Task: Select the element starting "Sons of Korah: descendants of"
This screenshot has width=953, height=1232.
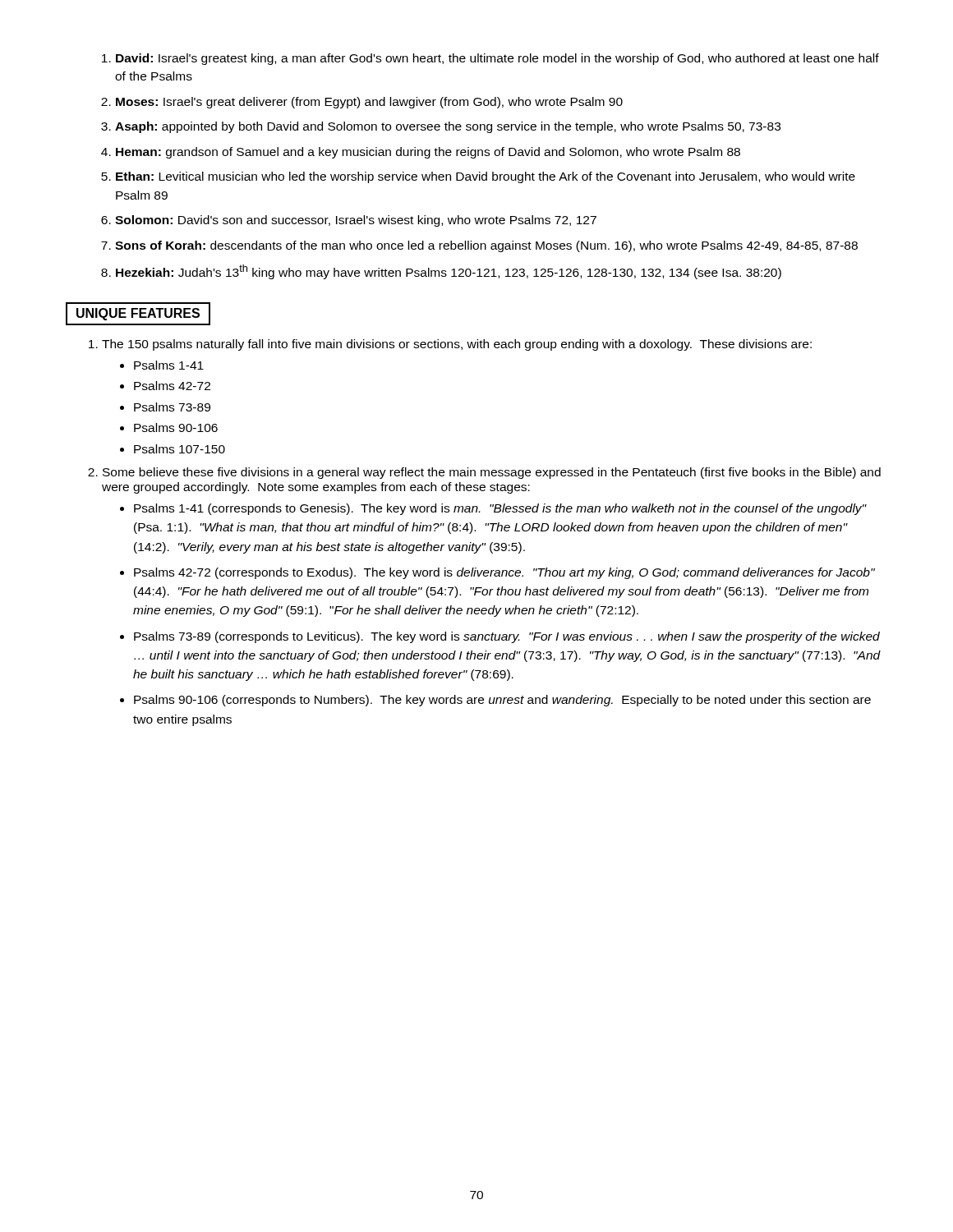Action: coord(501,246)
